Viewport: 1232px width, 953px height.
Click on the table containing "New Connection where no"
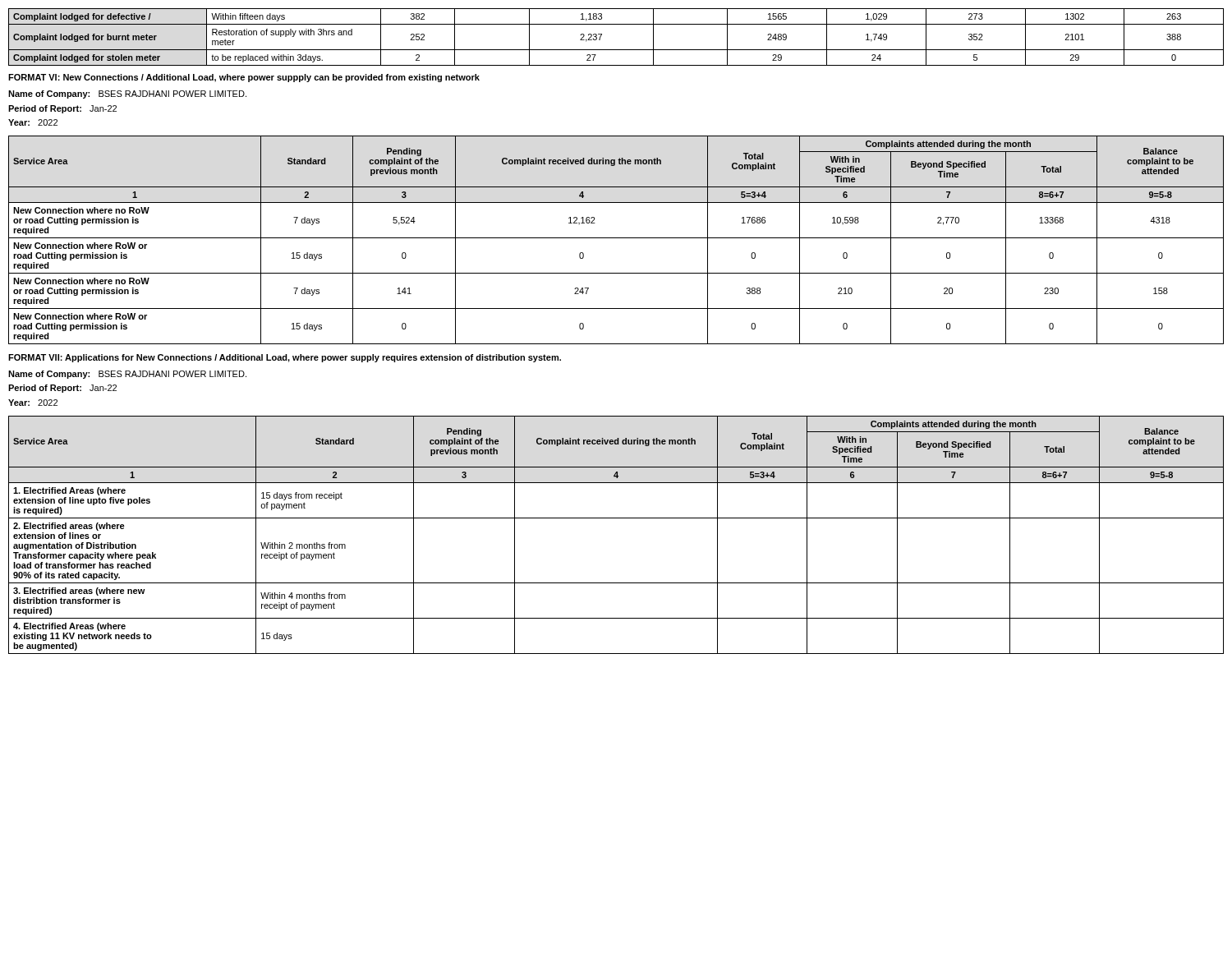click(x=616, y=240)
